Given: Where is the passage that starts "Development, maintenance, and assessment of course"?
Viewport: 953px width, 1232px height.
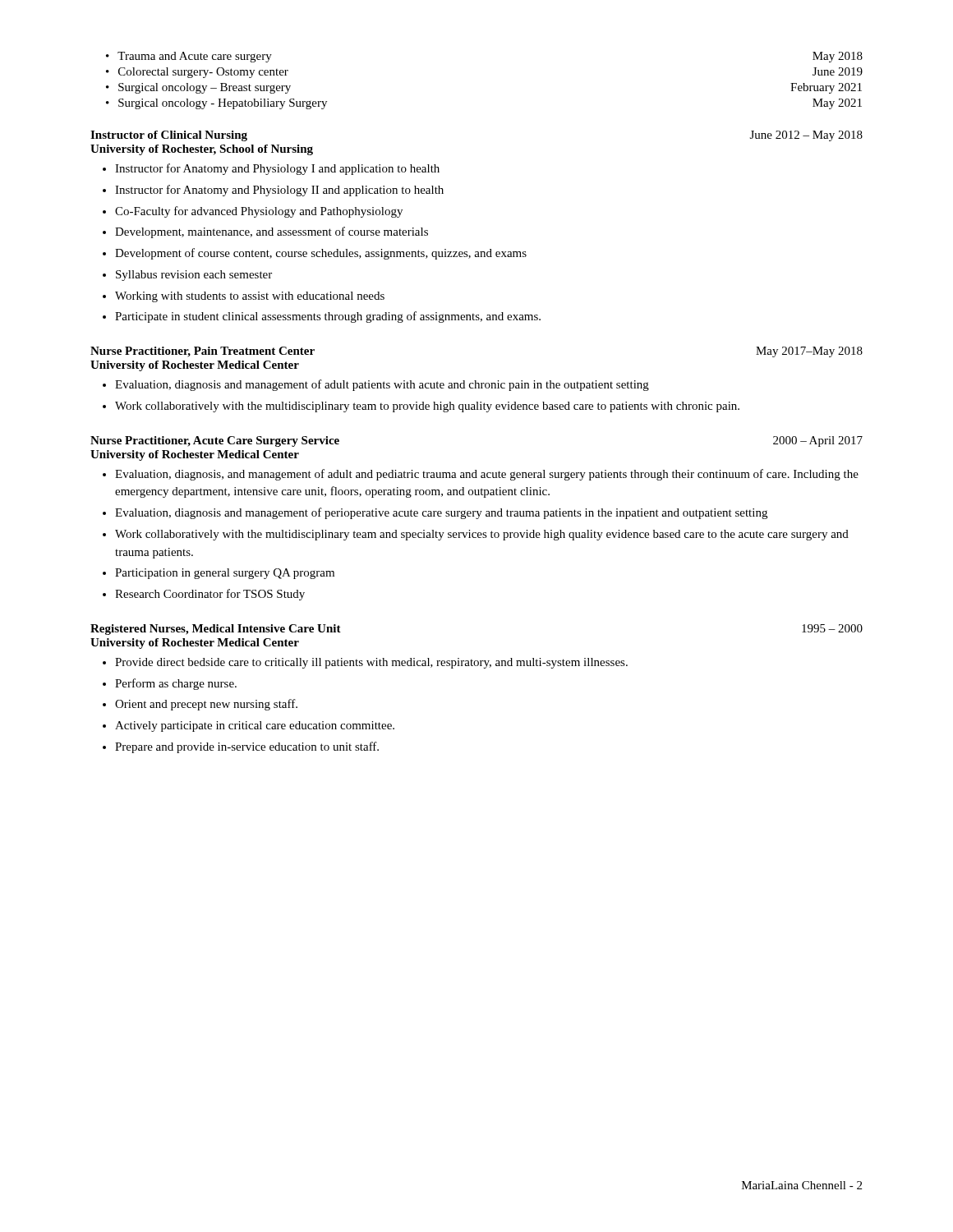Looking at the screenshot, I should click(x=272, y=232).
